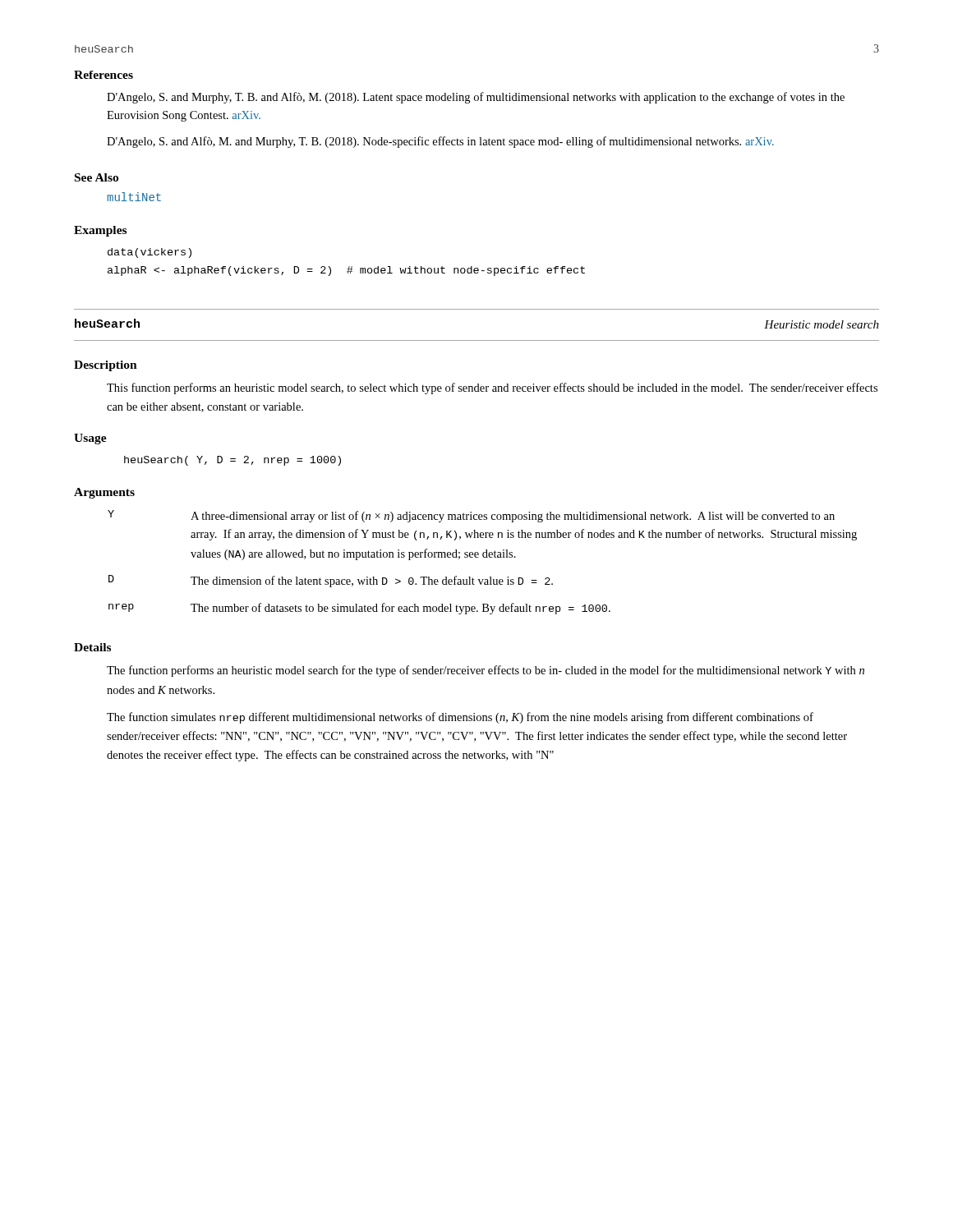Click a table
This screenshot has height=1232, width=953.
476,565
